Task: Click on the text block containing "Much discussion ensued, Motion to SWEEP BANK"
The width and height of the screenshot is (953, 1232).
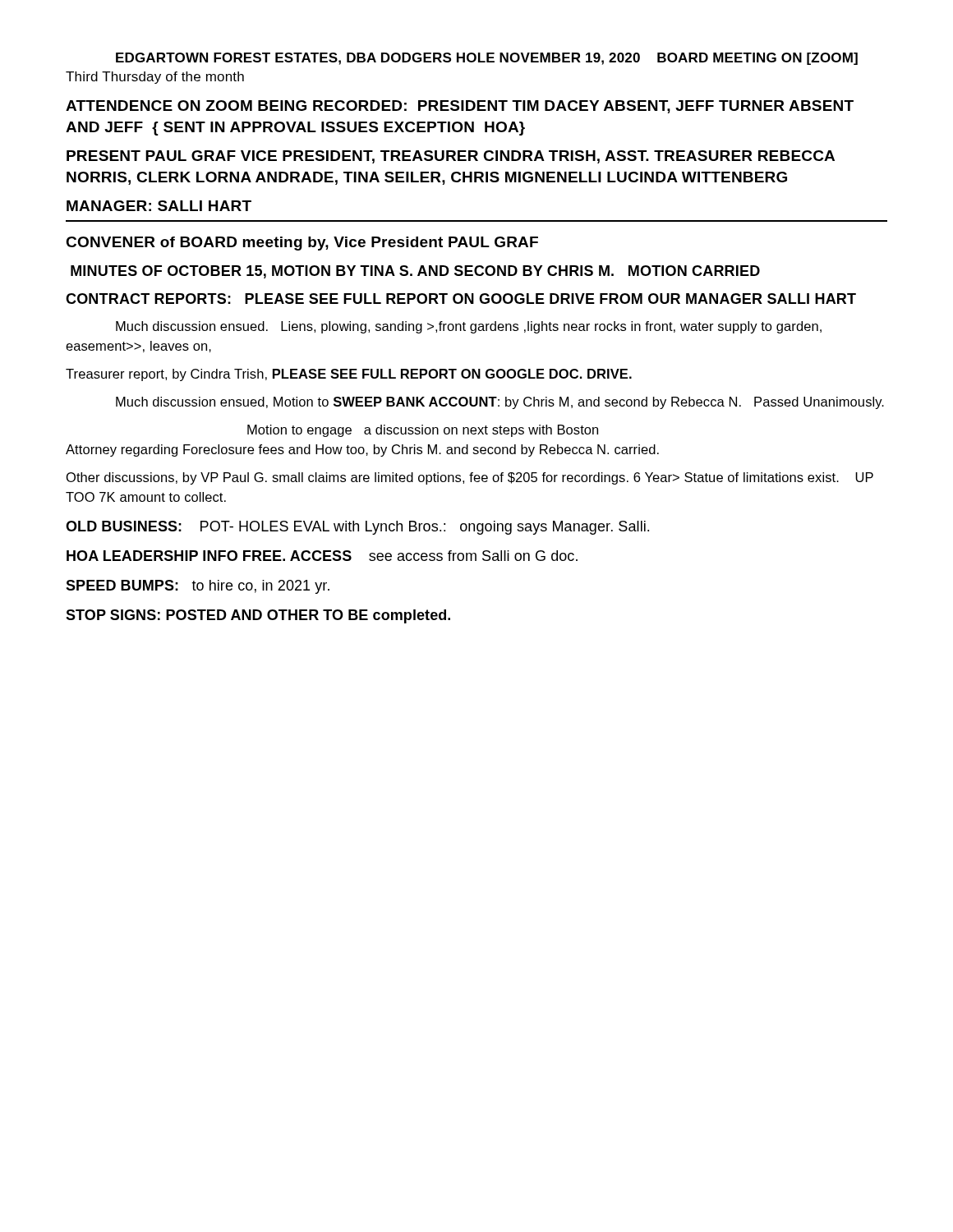Action: 500,402
